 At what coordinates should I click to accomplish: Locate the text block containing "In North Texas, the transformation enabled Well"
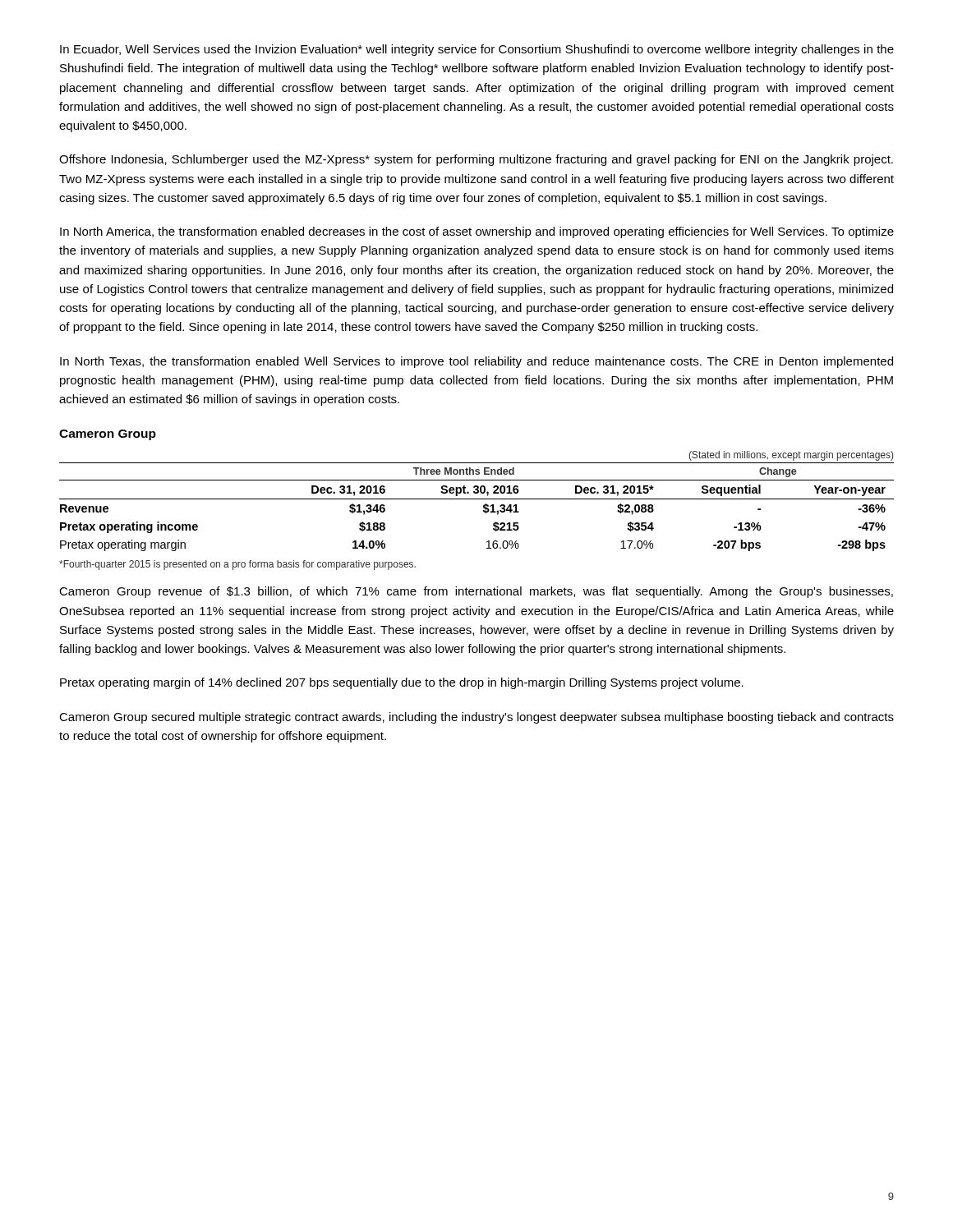tap(476, 380)
